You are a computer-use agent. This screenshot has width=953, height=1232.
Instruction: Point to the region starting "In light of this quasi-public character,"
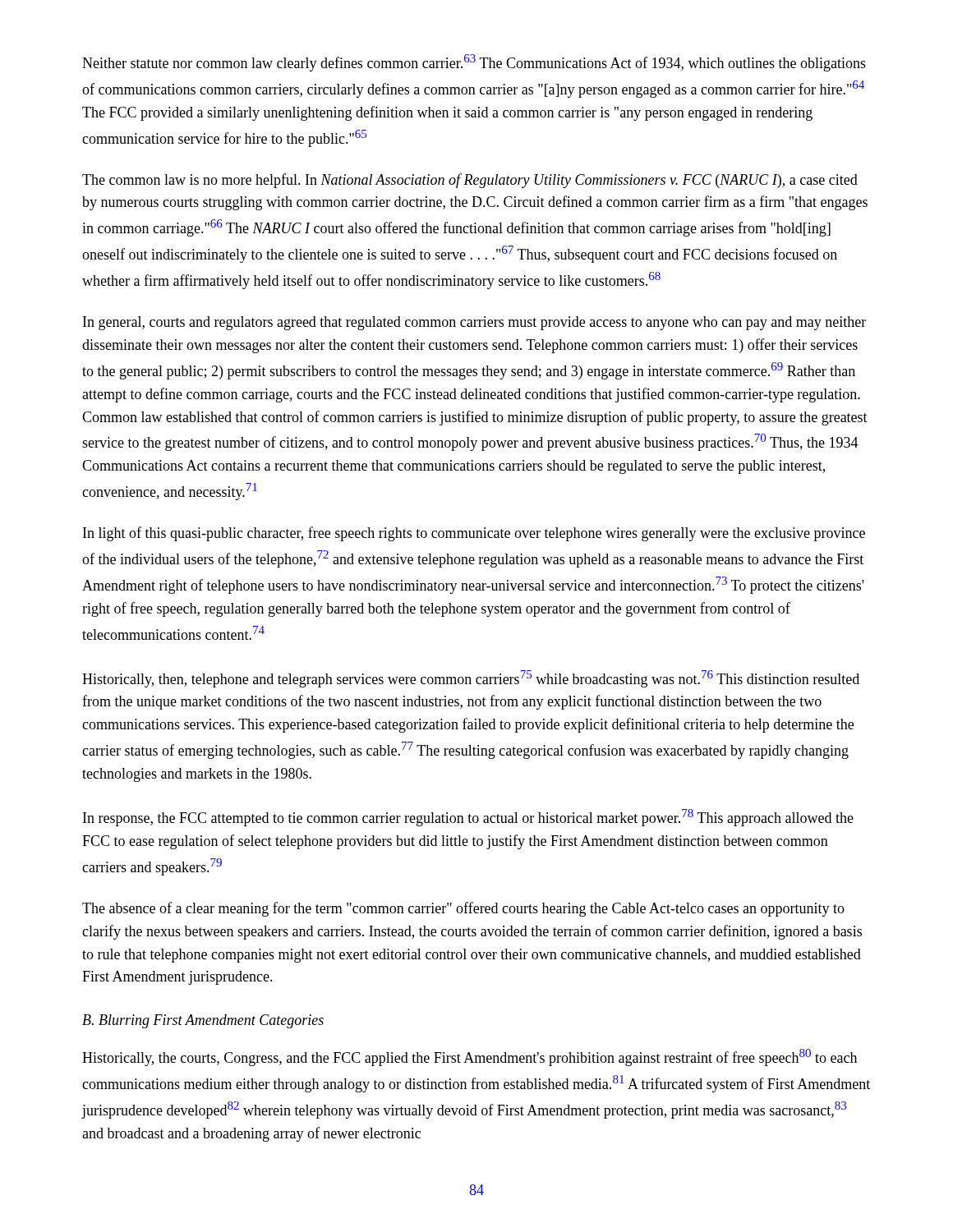pos(474,584)
